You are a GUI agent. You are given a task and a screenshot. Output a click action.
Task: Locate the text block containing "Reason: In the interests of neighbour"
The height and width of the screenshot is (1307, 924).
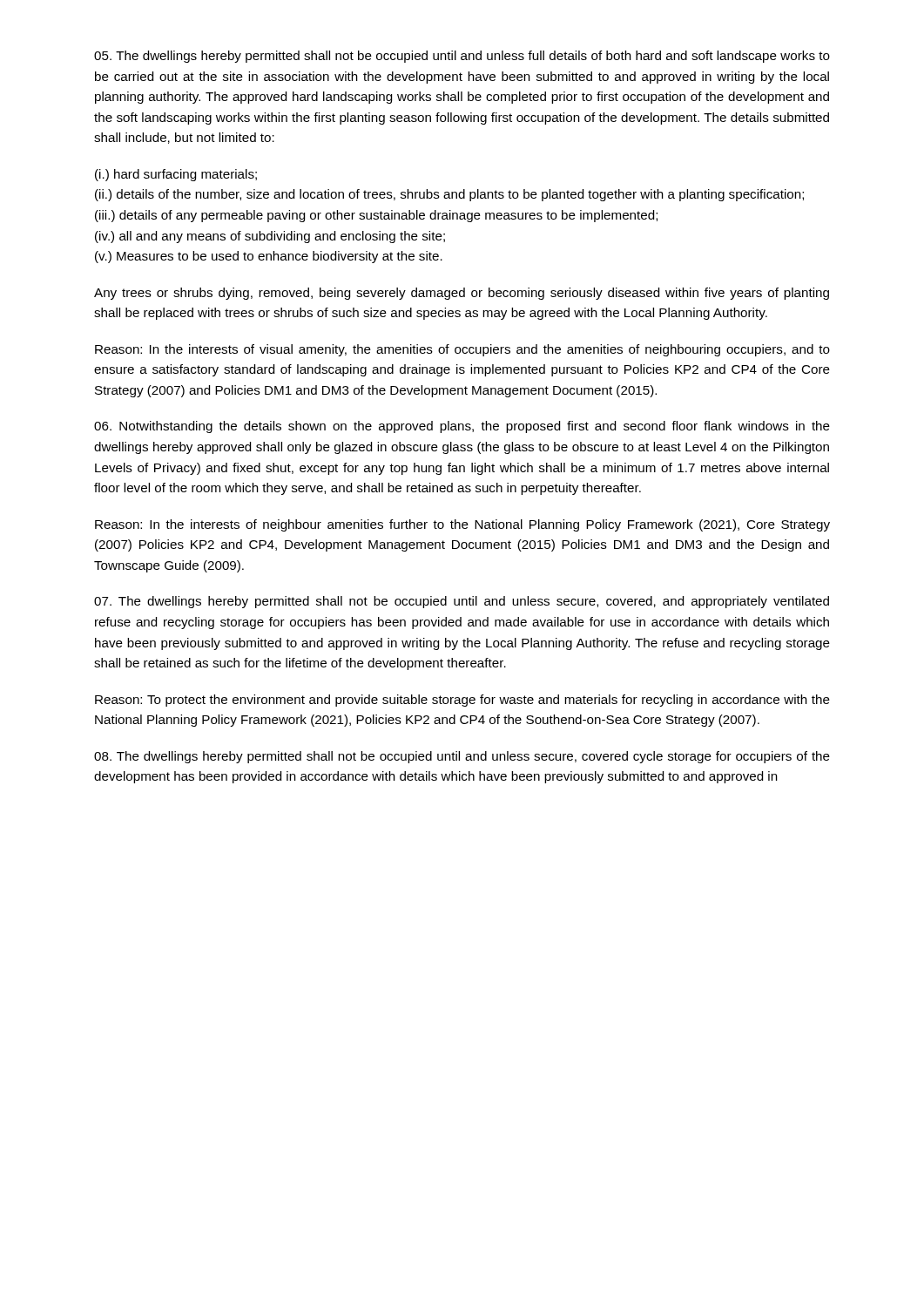tap(462, 544)
